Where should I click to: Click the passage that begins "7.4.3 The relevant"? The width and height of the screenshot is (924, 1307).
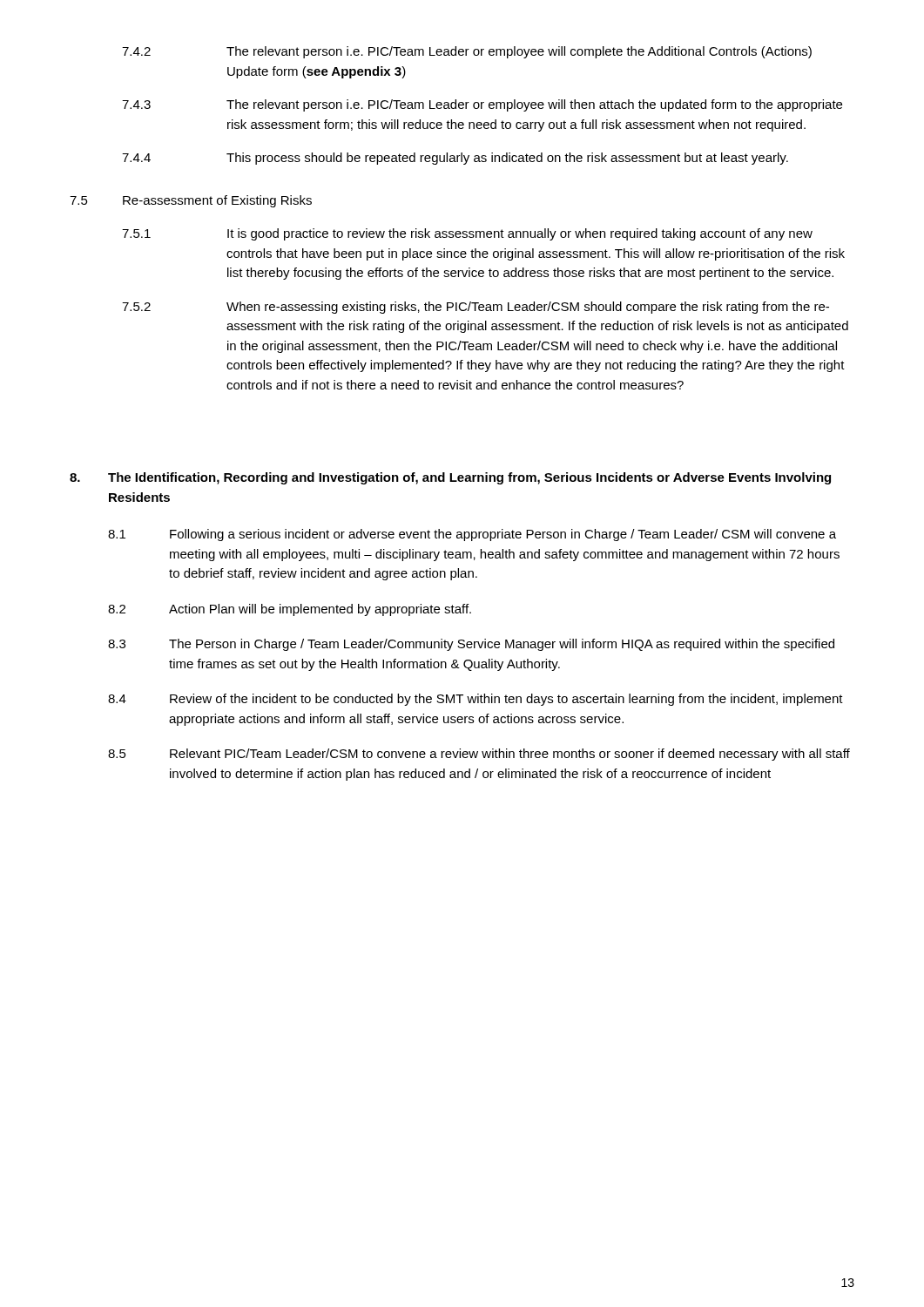[462, 115]
